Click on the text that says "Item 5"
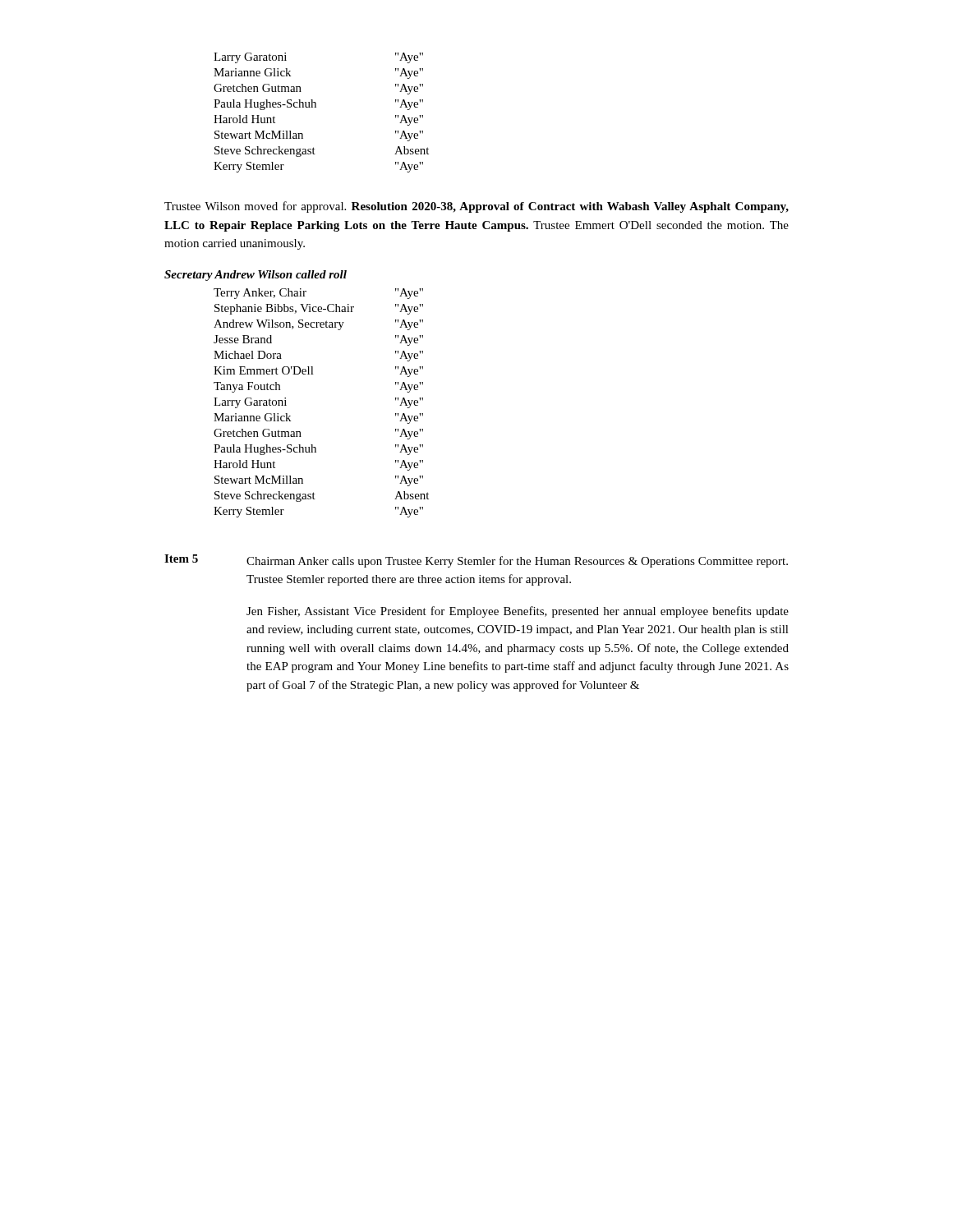Viewport: 953px width, 1232px height. (x=181, y=558)
